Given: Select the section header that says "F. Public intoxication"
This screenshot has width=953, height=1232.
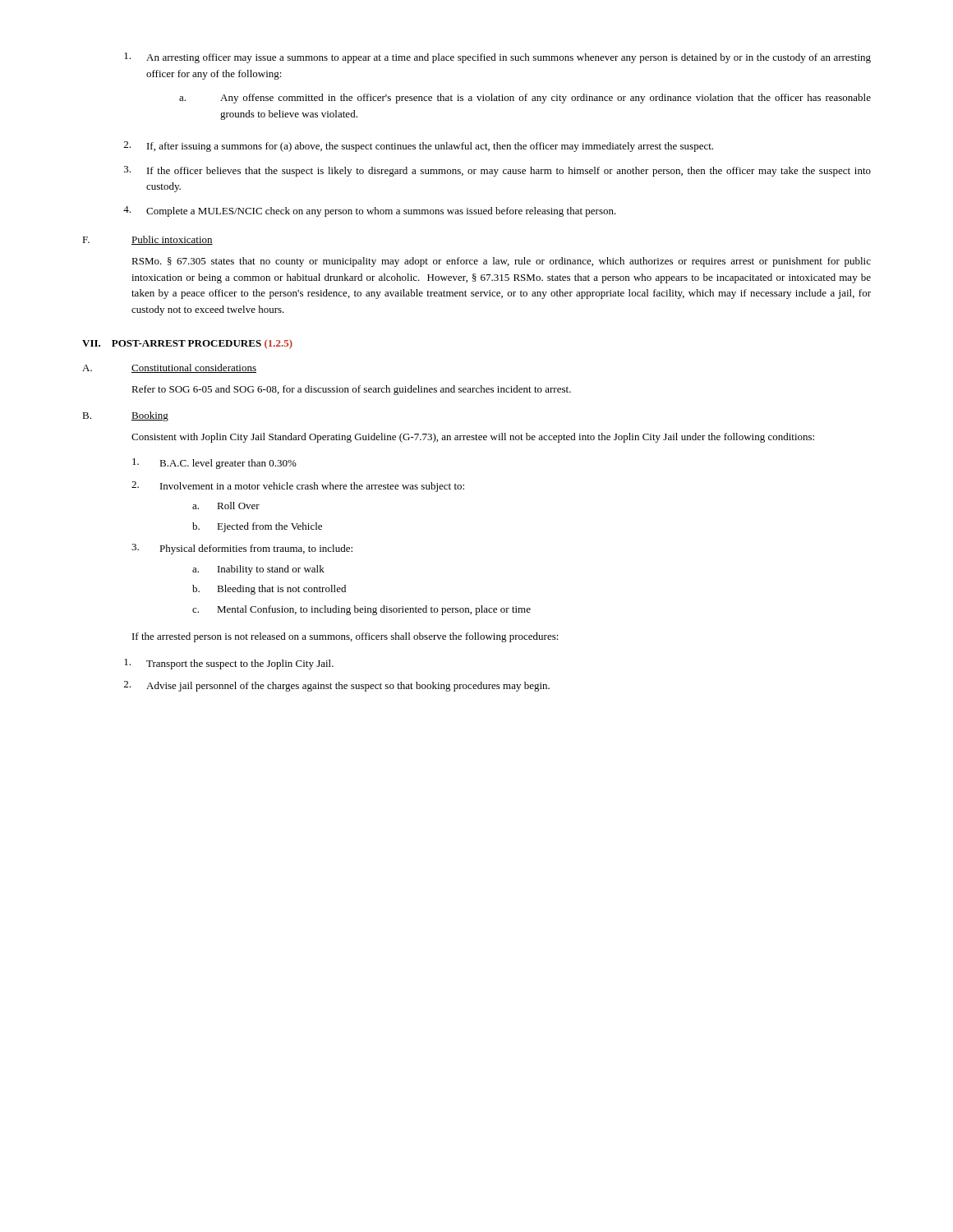Looking at the screenshot, I should pos(147,240).
